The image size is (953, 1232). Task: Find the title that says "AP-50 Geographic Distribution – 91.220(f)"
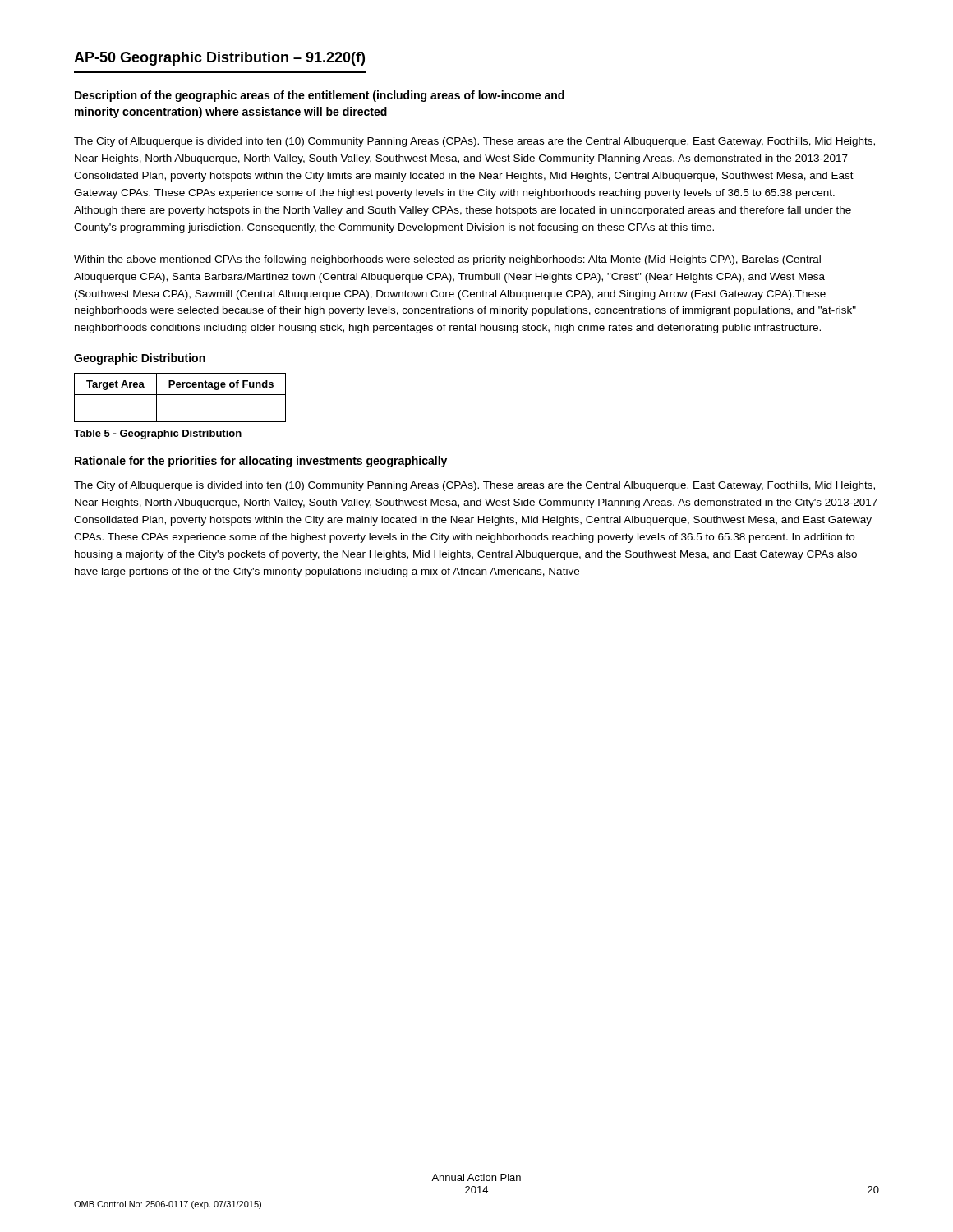(x=220, y=61)
